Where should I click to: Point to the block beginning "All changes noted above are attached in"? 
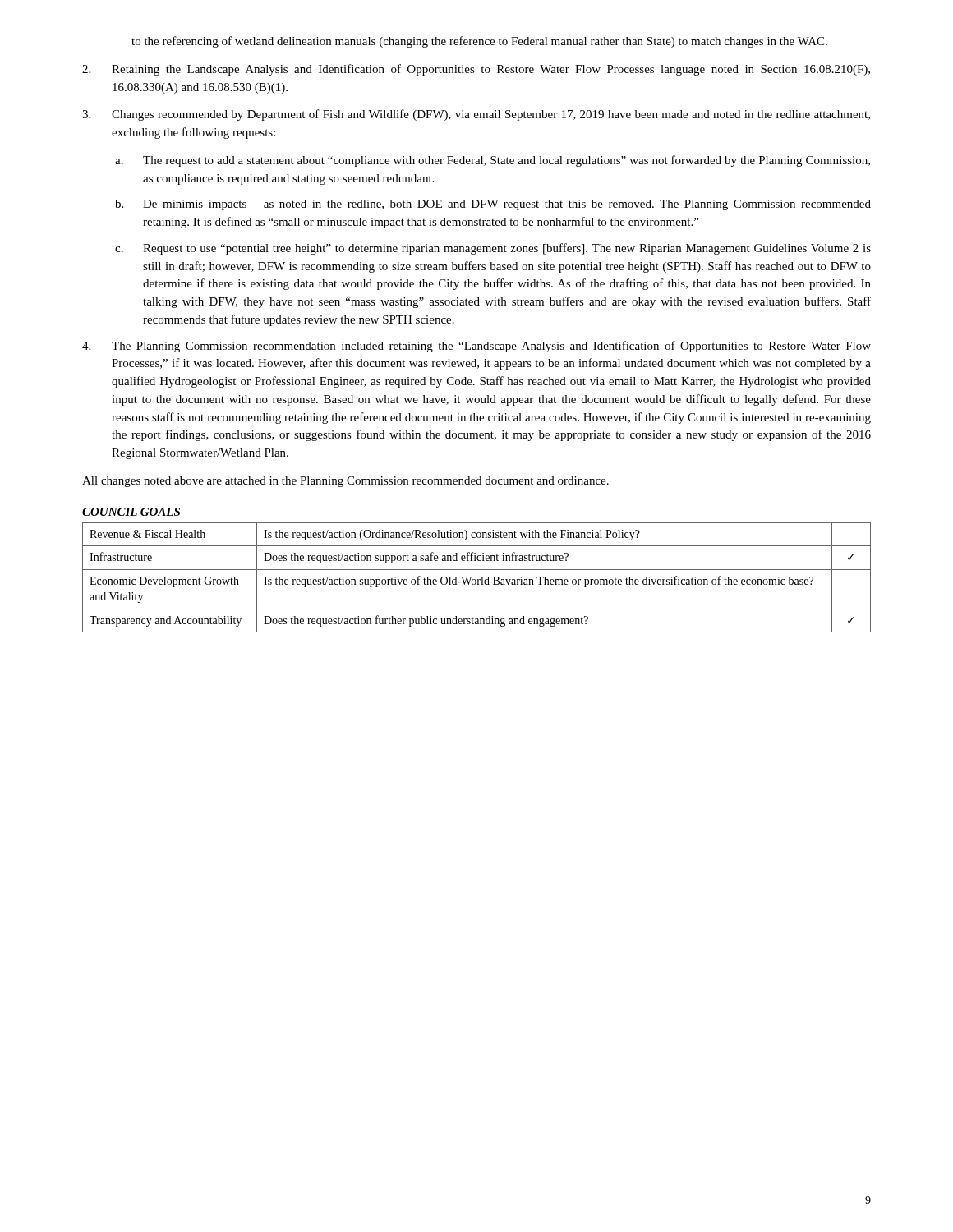click(476, 481)
